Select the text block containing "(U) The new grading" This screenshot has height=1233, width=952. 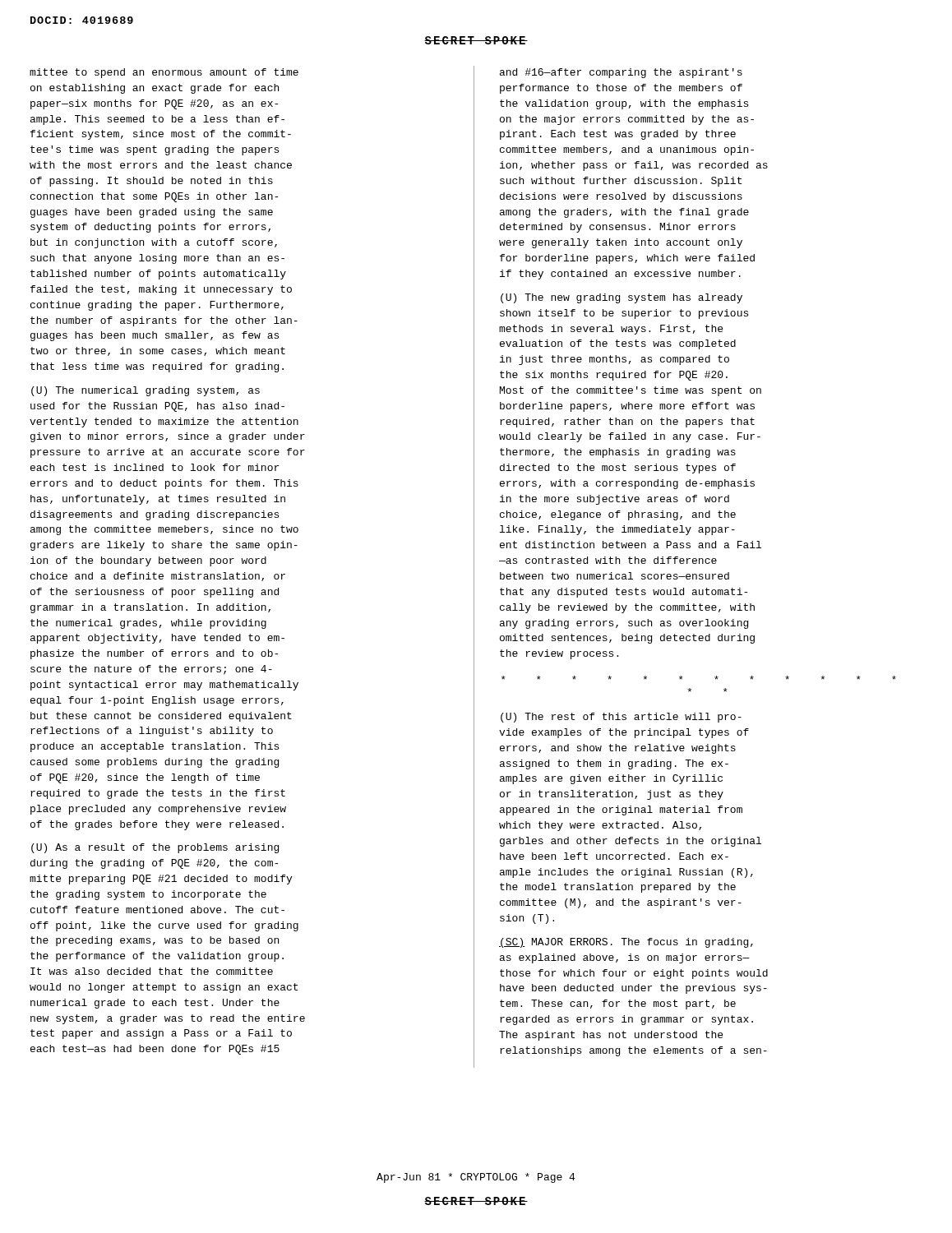(x=631, y=476)
